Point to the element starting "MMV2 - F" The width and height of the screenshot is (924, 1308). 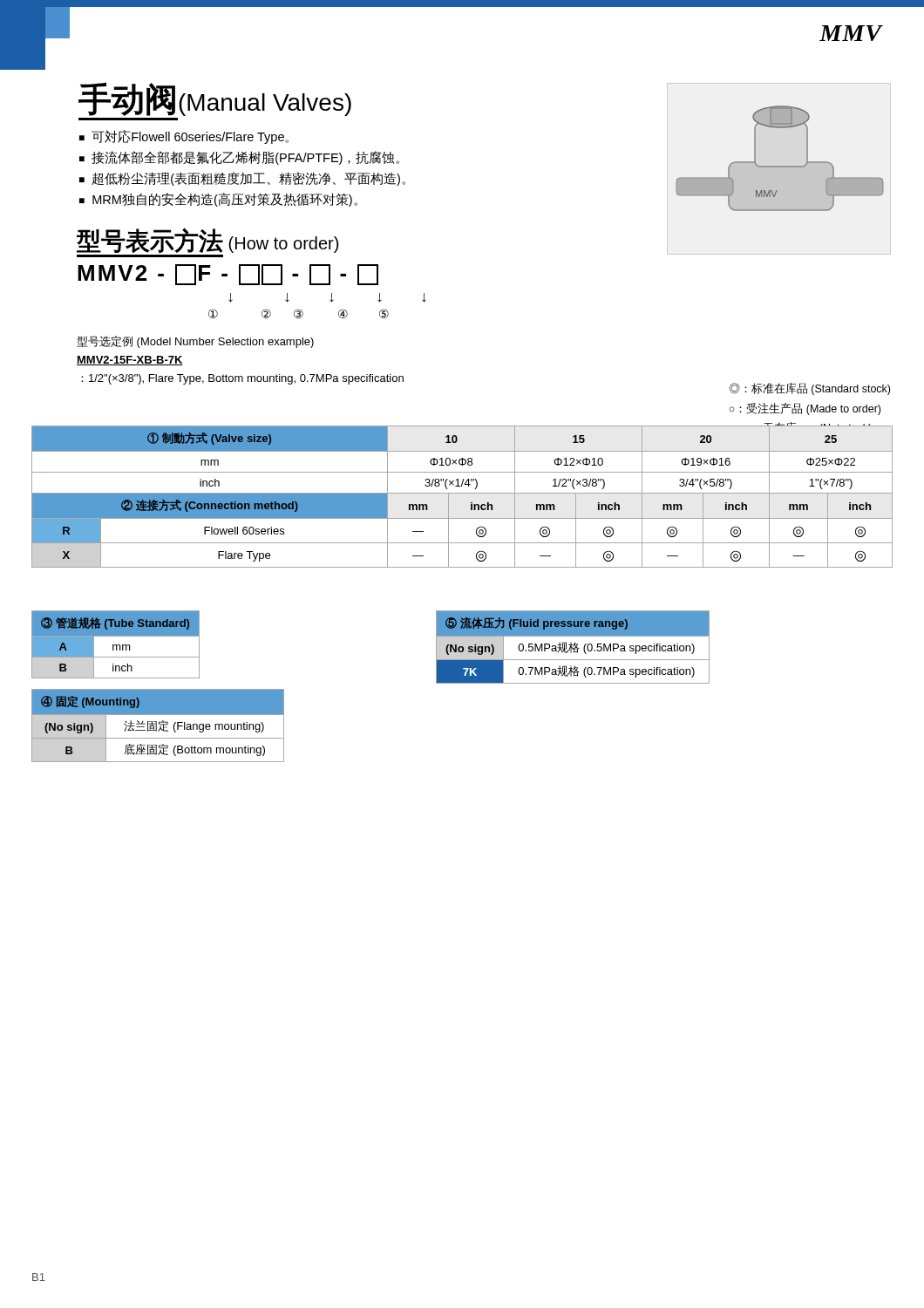[x=228, y=273]
